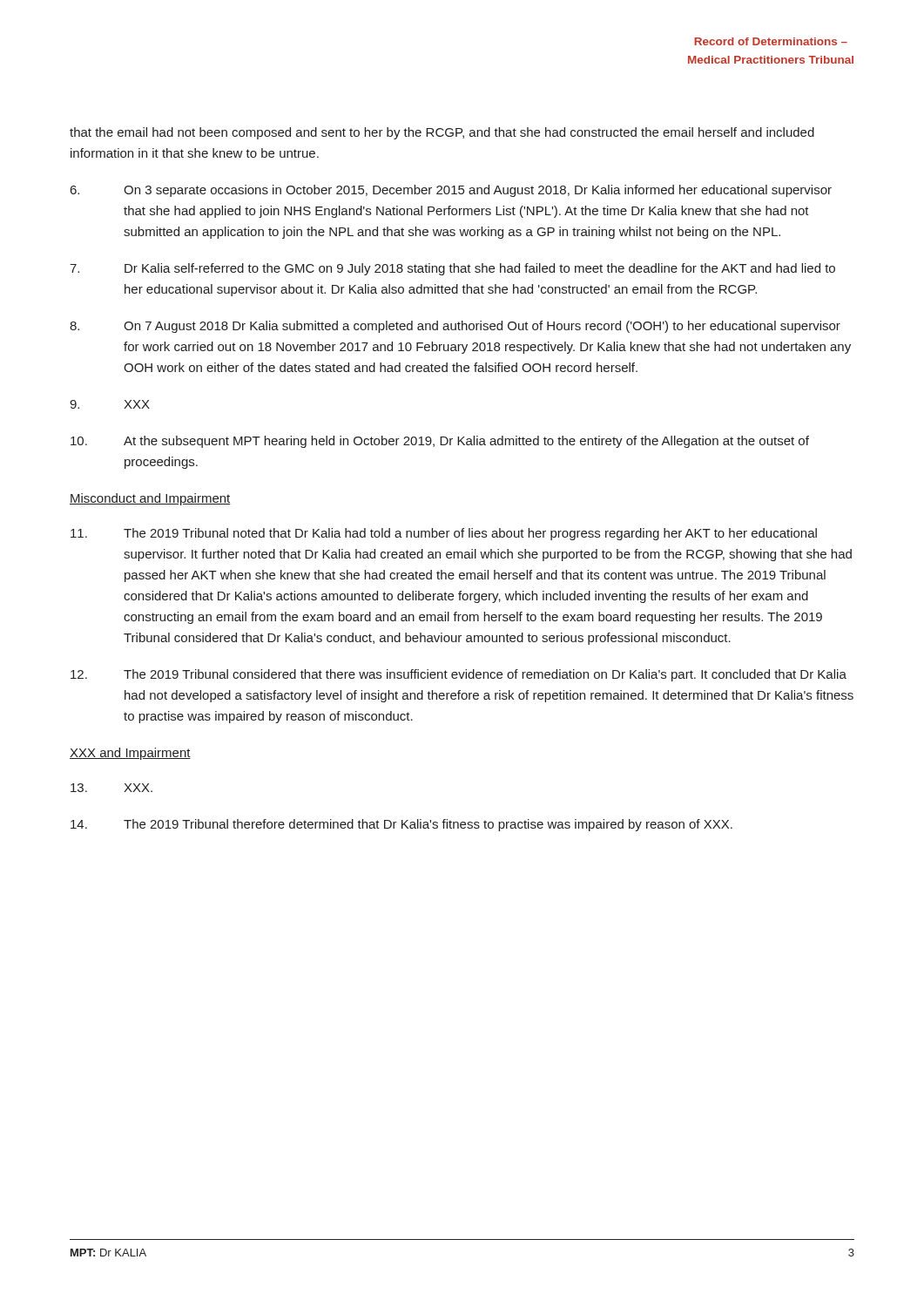Locate the element starting "Dr Kalia self-referred to"
Screen dimensions: 1307x924
click(462, 279)
